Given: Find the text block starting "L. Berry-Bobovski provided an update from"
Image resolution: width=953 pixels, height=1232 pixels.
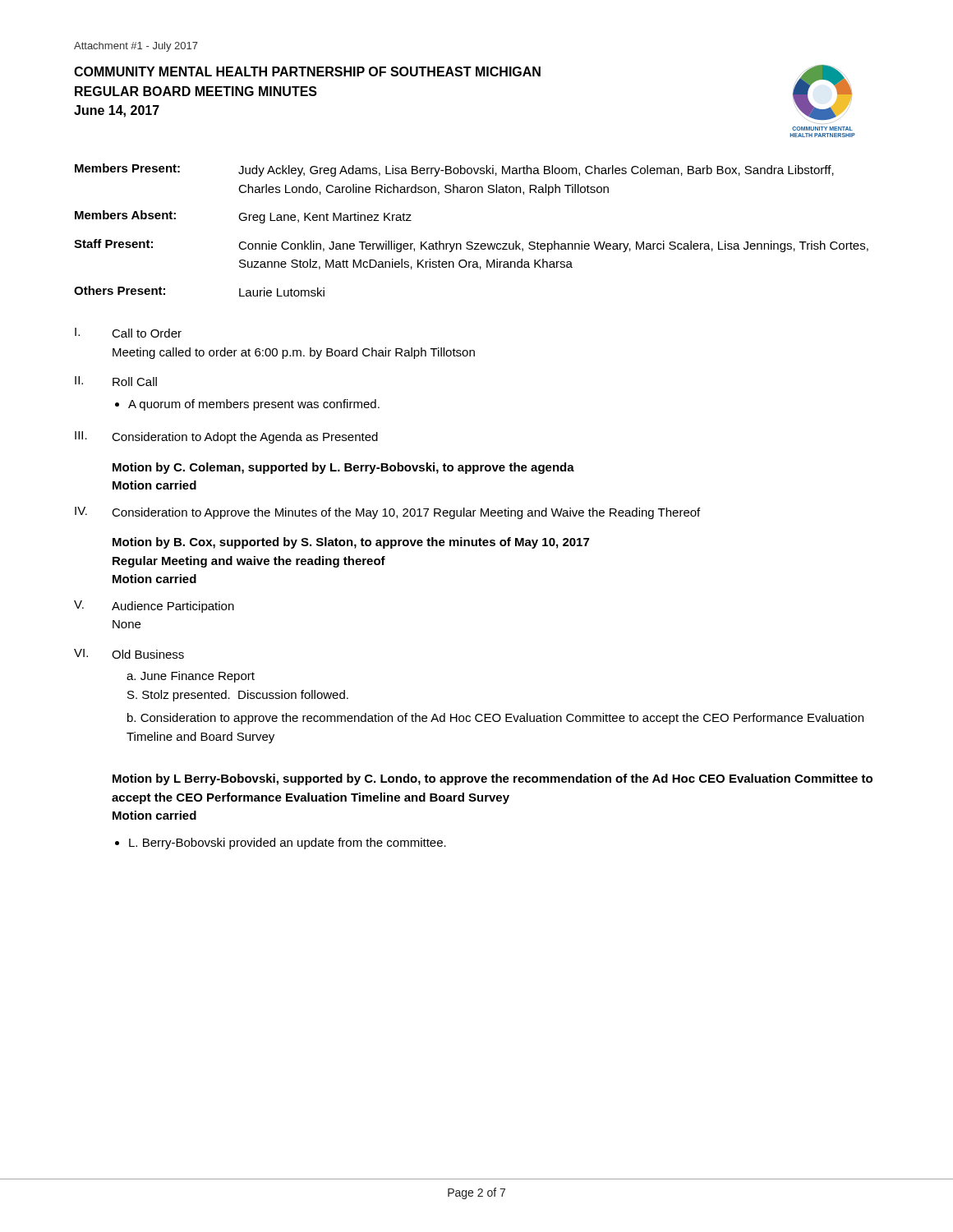Looking at the screenshot, I should tap(288, 844).
